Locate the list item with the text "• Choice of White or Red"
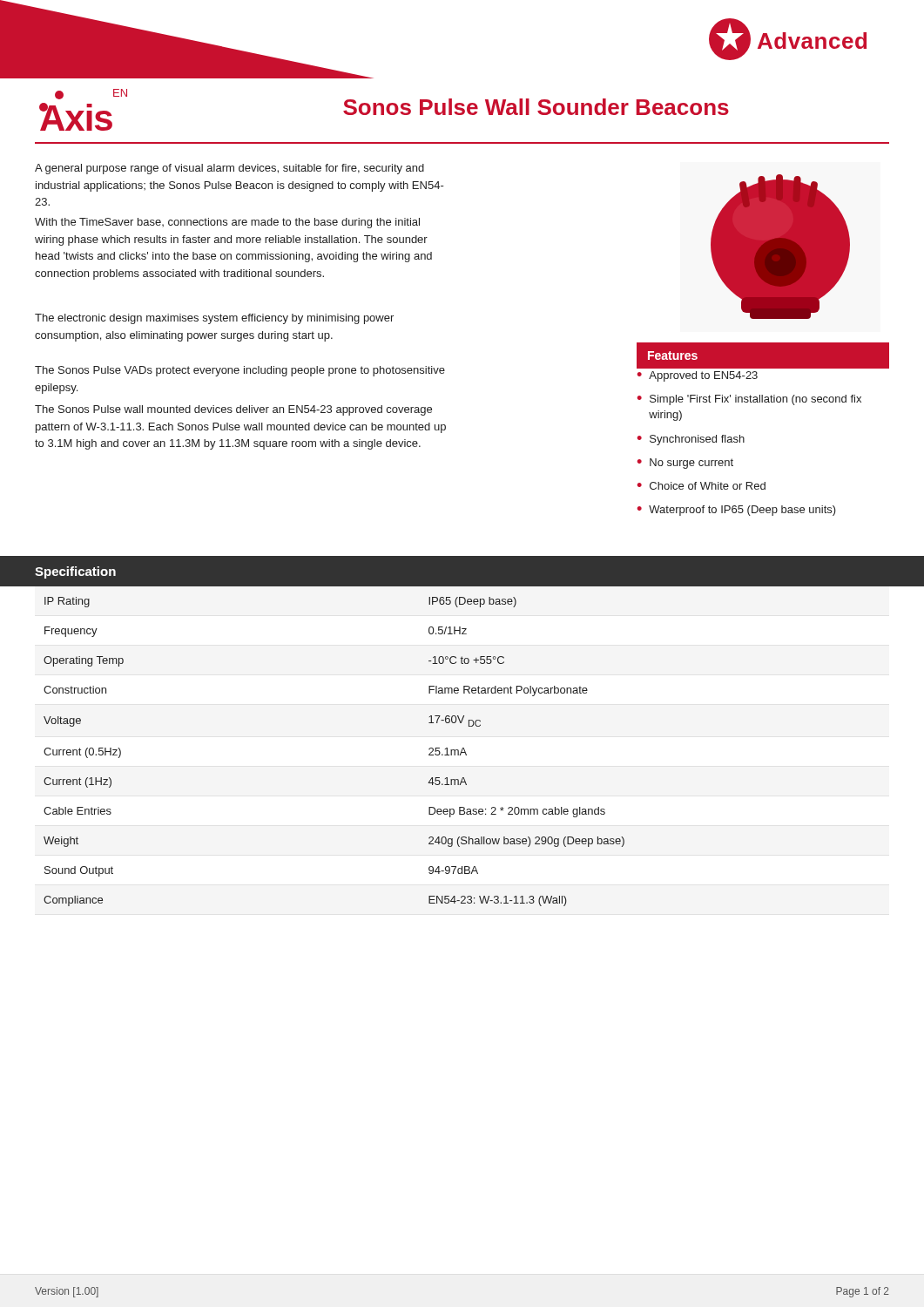The image size is (924, 1307). click(x=701, y=486)
